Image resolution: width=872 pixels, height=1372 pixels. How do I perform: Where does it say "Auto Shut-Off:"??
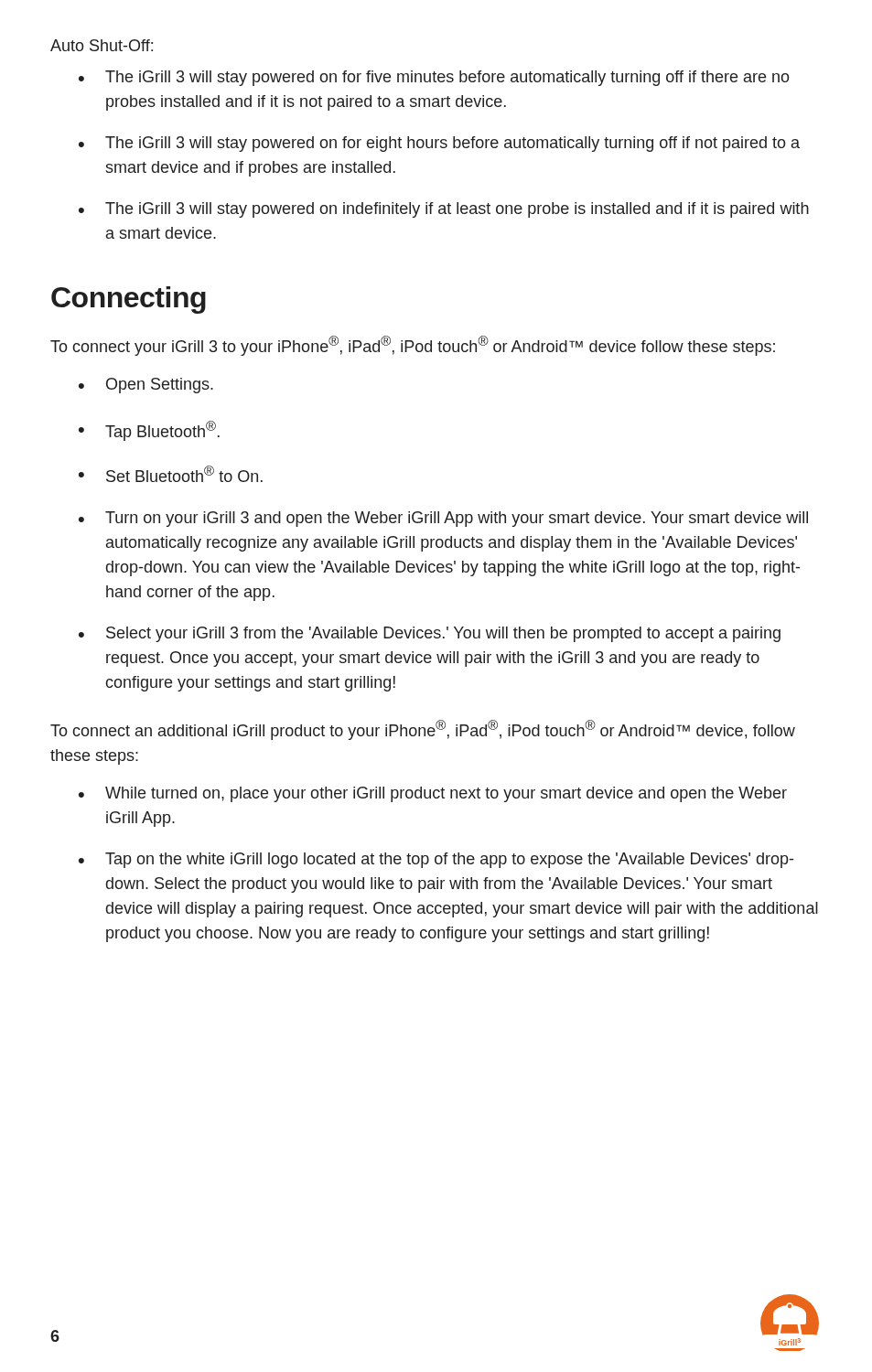click(102, 46)
